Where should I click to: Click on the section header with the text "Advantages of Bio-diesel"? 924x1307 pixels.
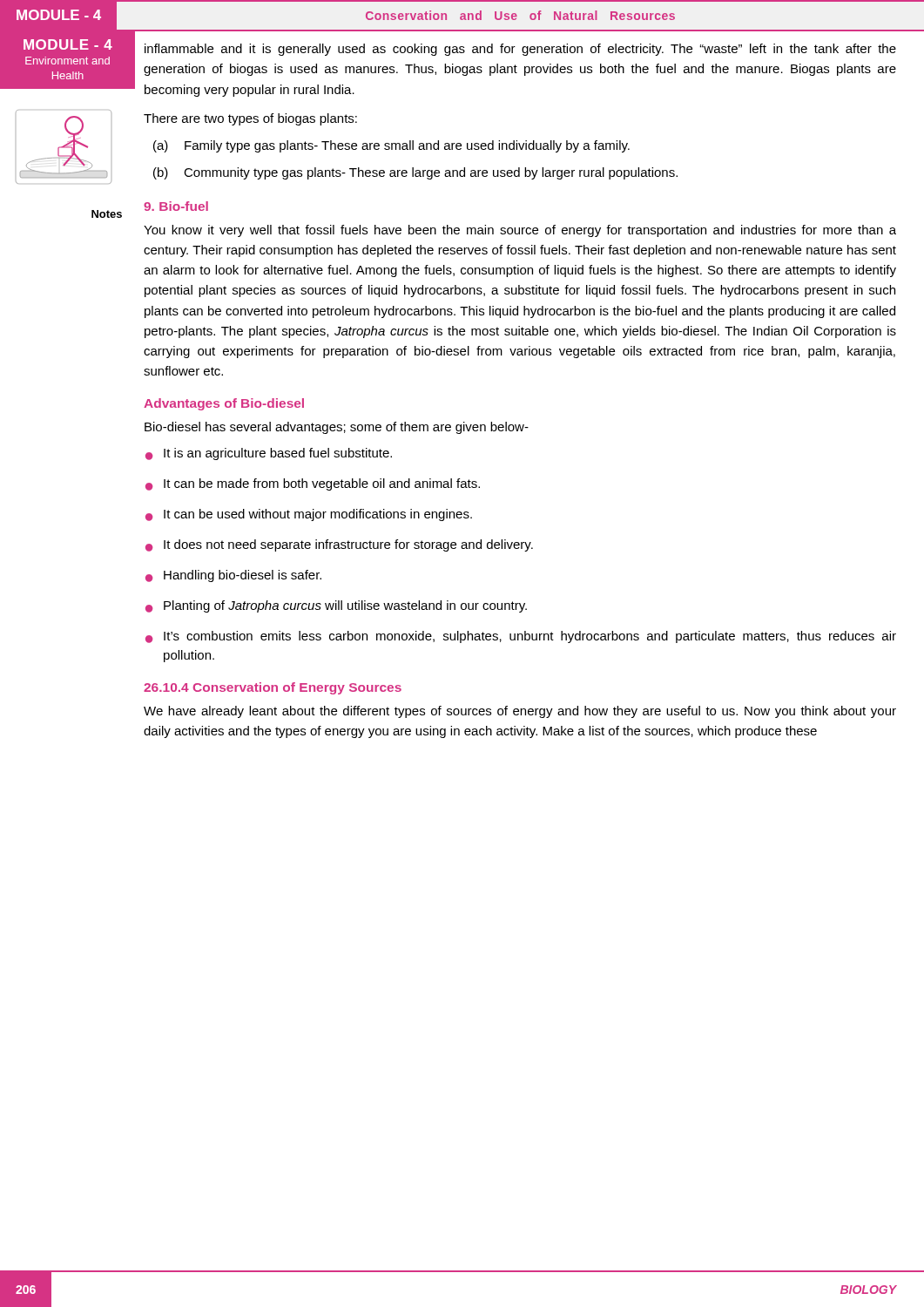click(x=224, y=403)
